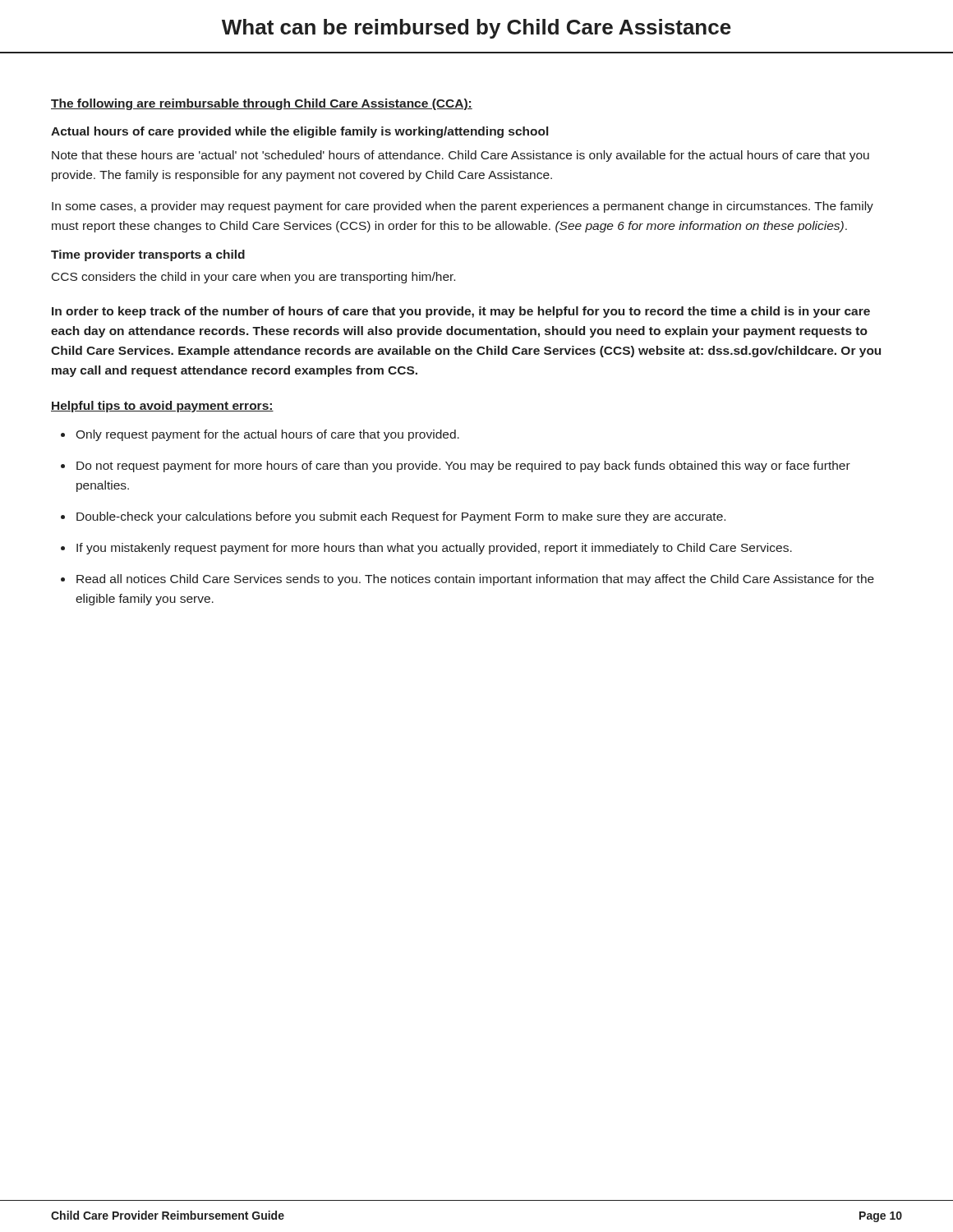Click on the section header containing "Time provider transports a child"
Viewport: 953px width, 1232px height.
coord(148,255)
